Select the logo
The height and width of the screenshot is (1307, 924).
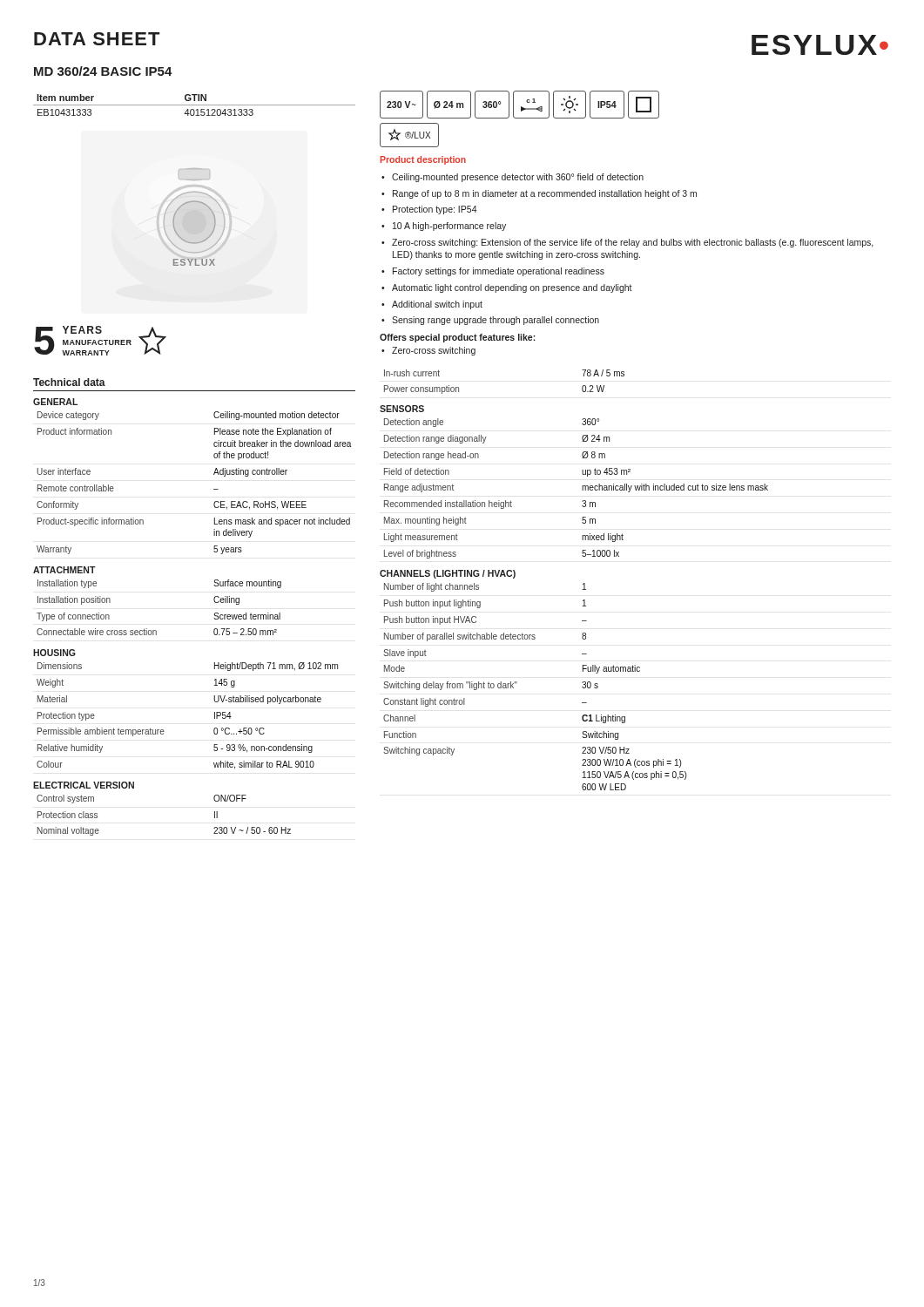click(820, 45)
